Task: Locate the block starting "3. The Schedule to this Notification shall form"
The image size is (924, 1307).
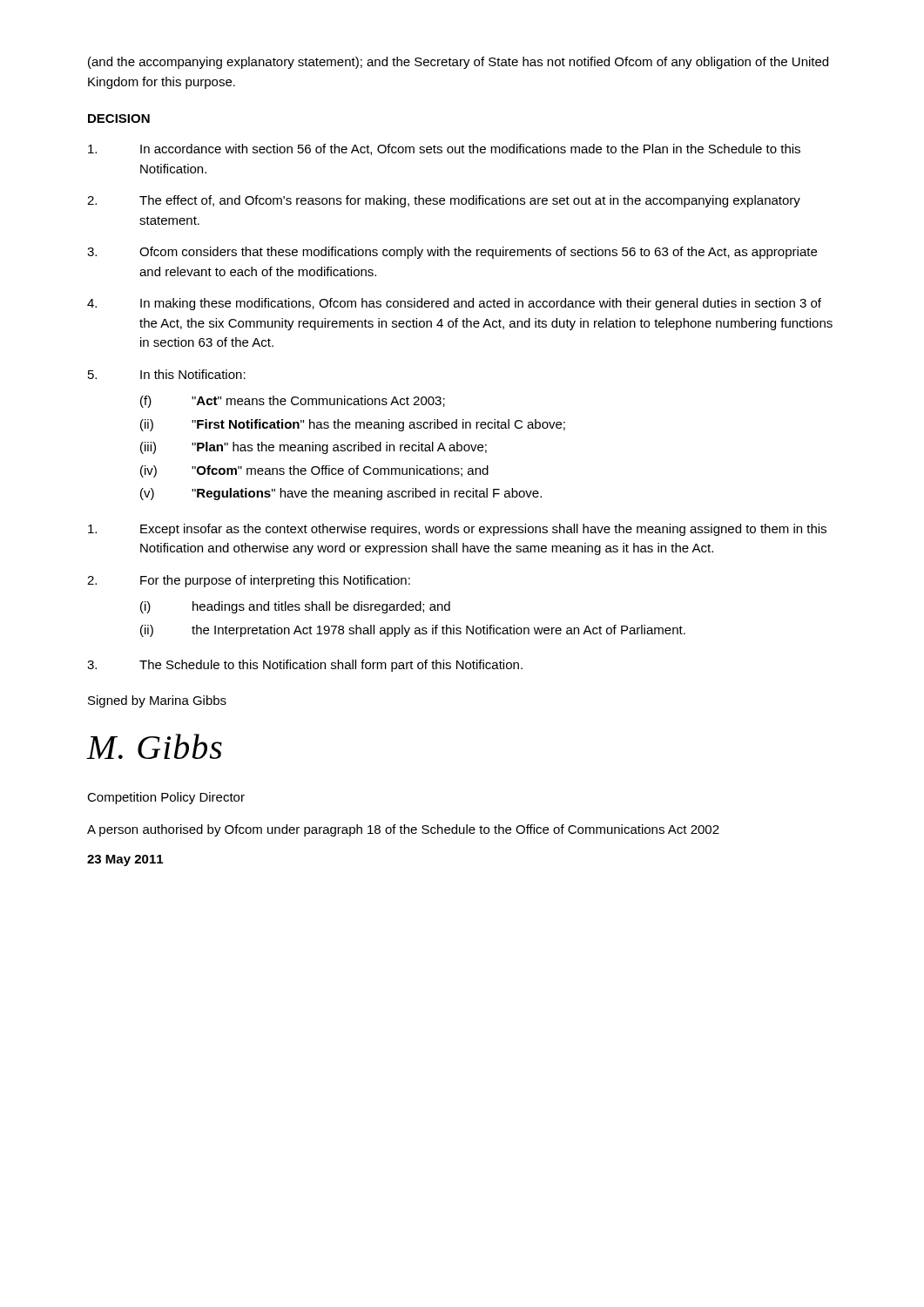Action: 462,665
